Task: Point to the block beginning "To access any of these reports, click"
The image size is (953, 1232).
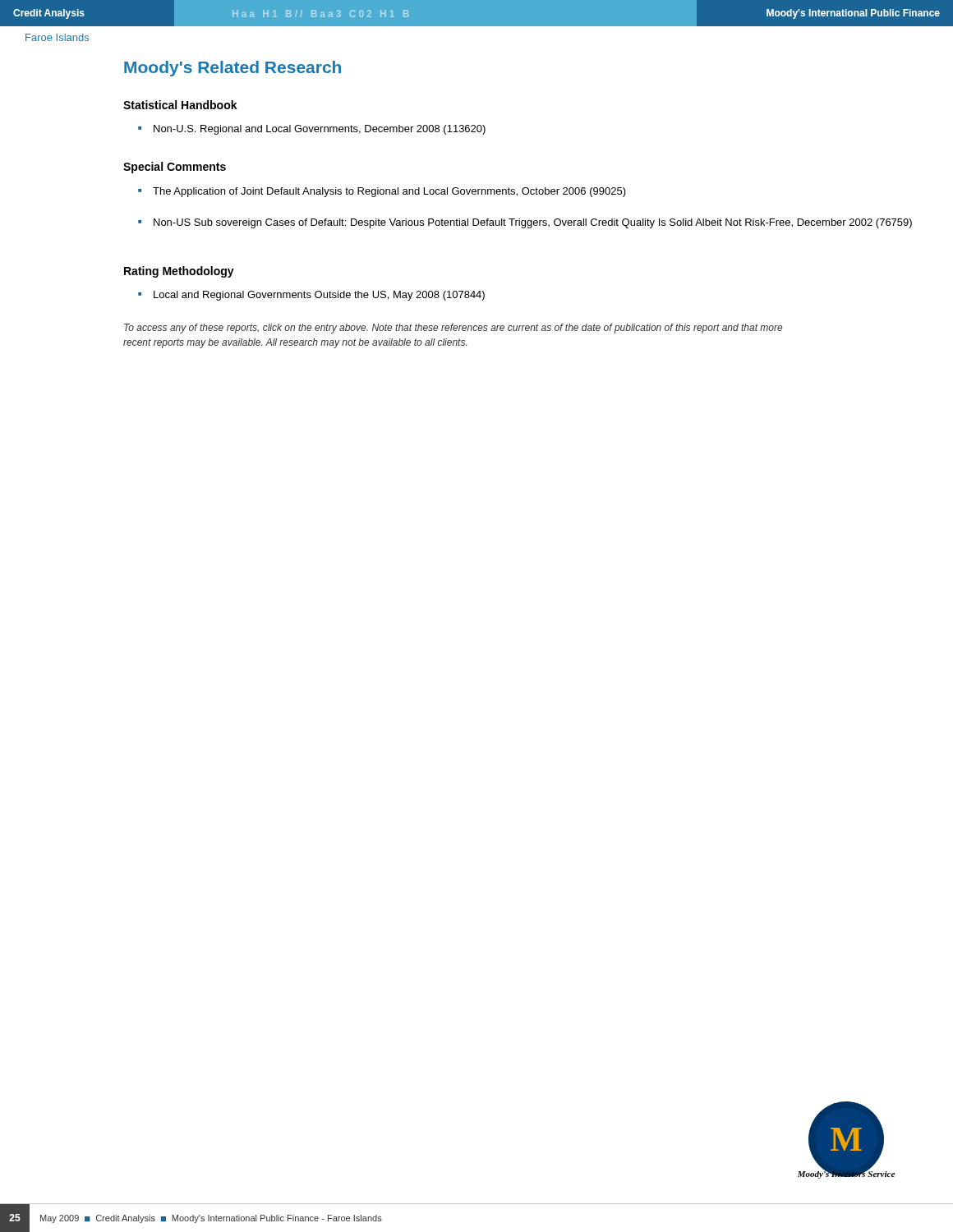Action: (453, 335)
